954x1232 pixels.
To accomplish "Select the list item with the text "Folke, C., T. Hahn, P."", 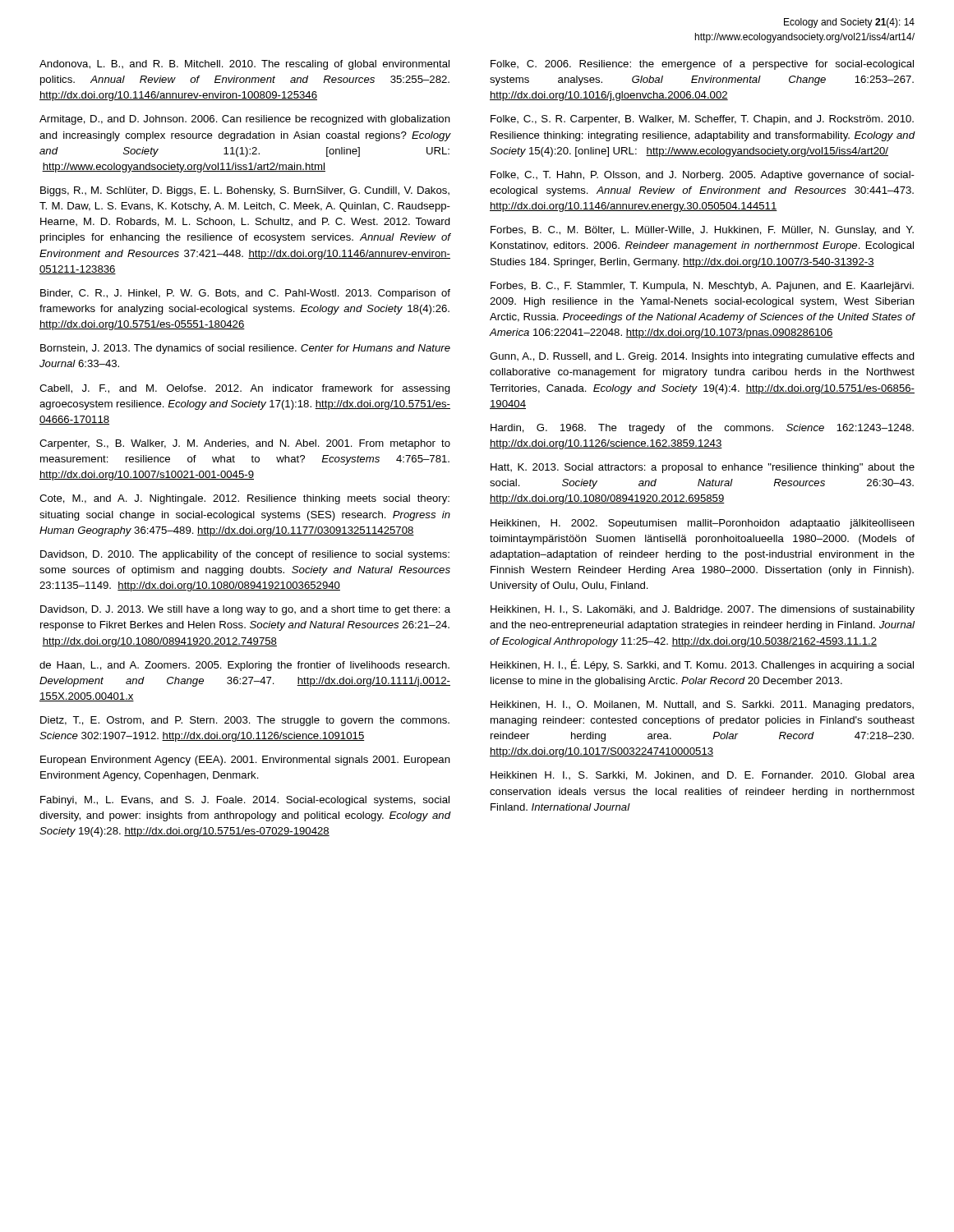I will pyautogui.click(x=702, y=190).
